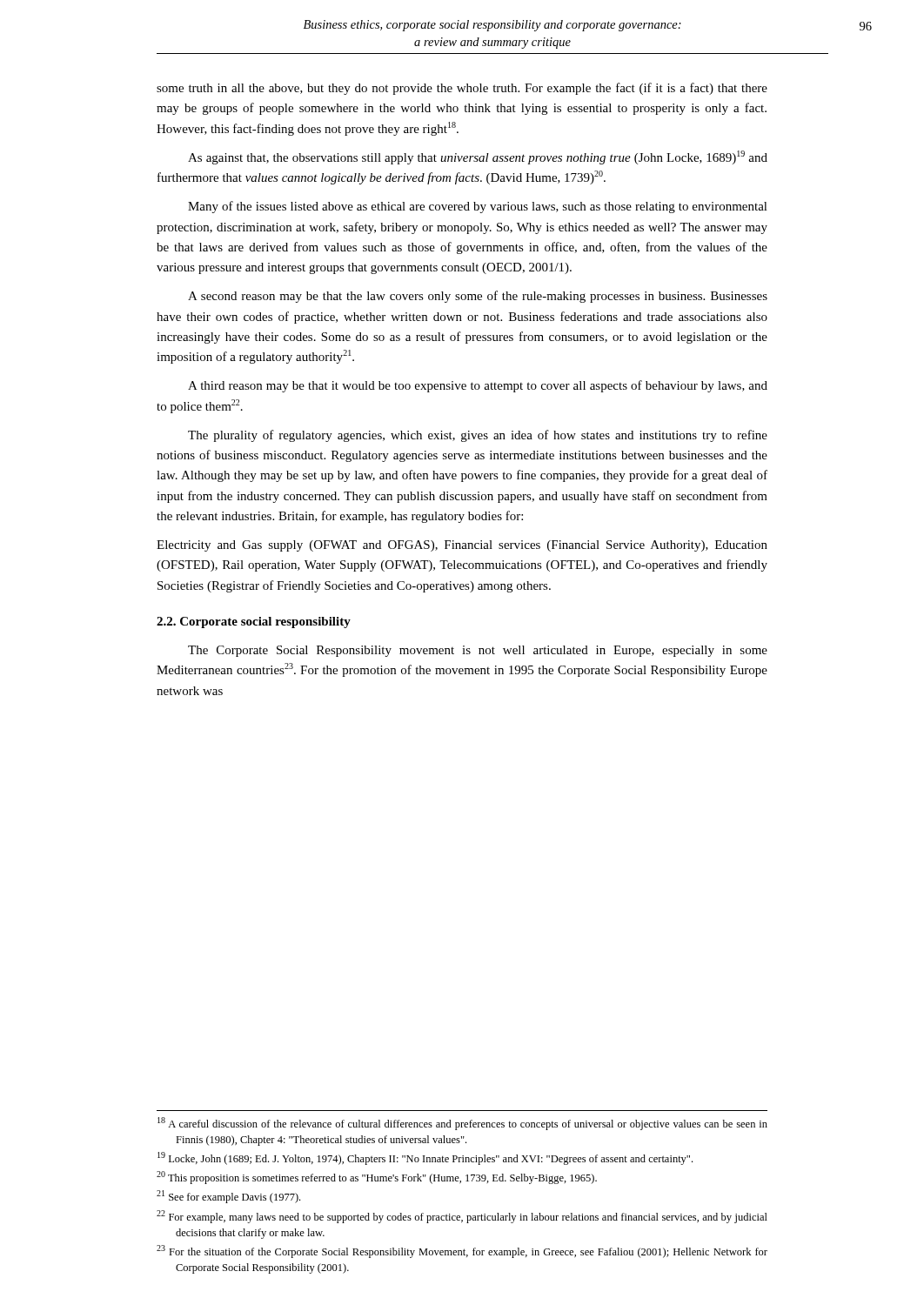Click on the text block that reads "As against that, the observations still apply that"
Viewport: 924px width, 1305px height.
pos(462,168)
